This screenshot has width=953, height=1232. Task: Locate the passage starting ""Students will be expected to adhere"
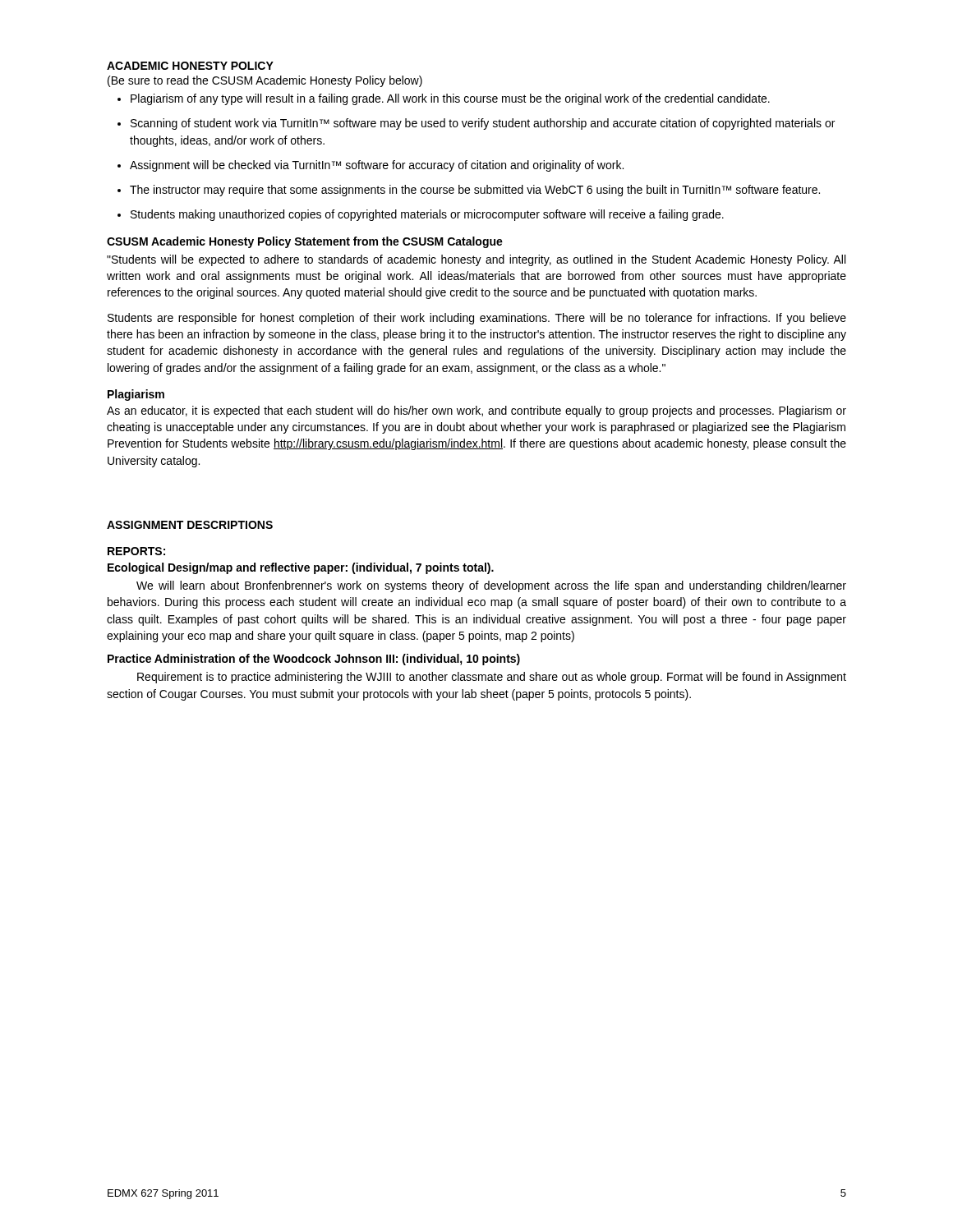(x=476, y=276)
